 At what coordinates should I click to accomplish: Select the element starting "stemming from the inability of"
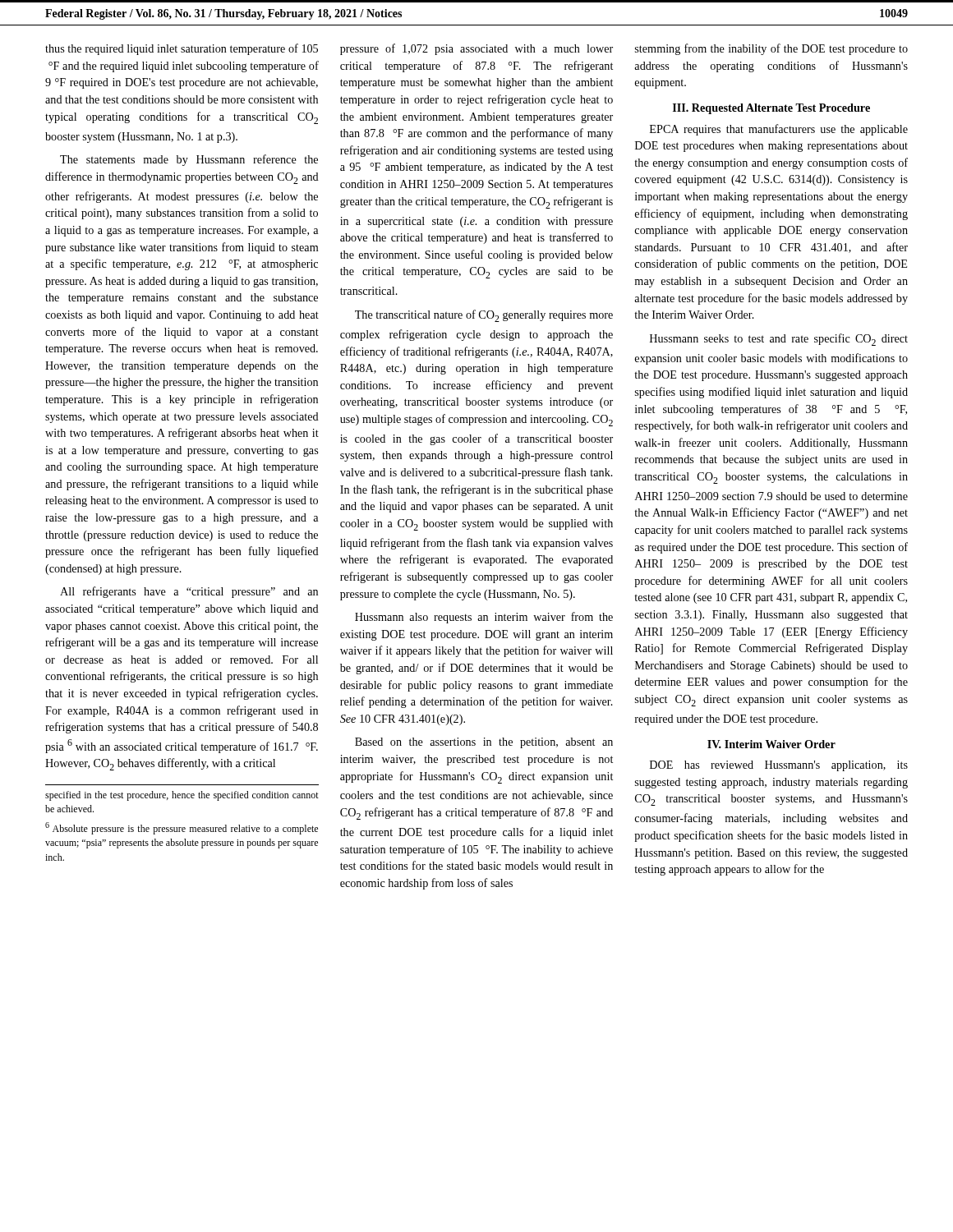coord(771,66)
